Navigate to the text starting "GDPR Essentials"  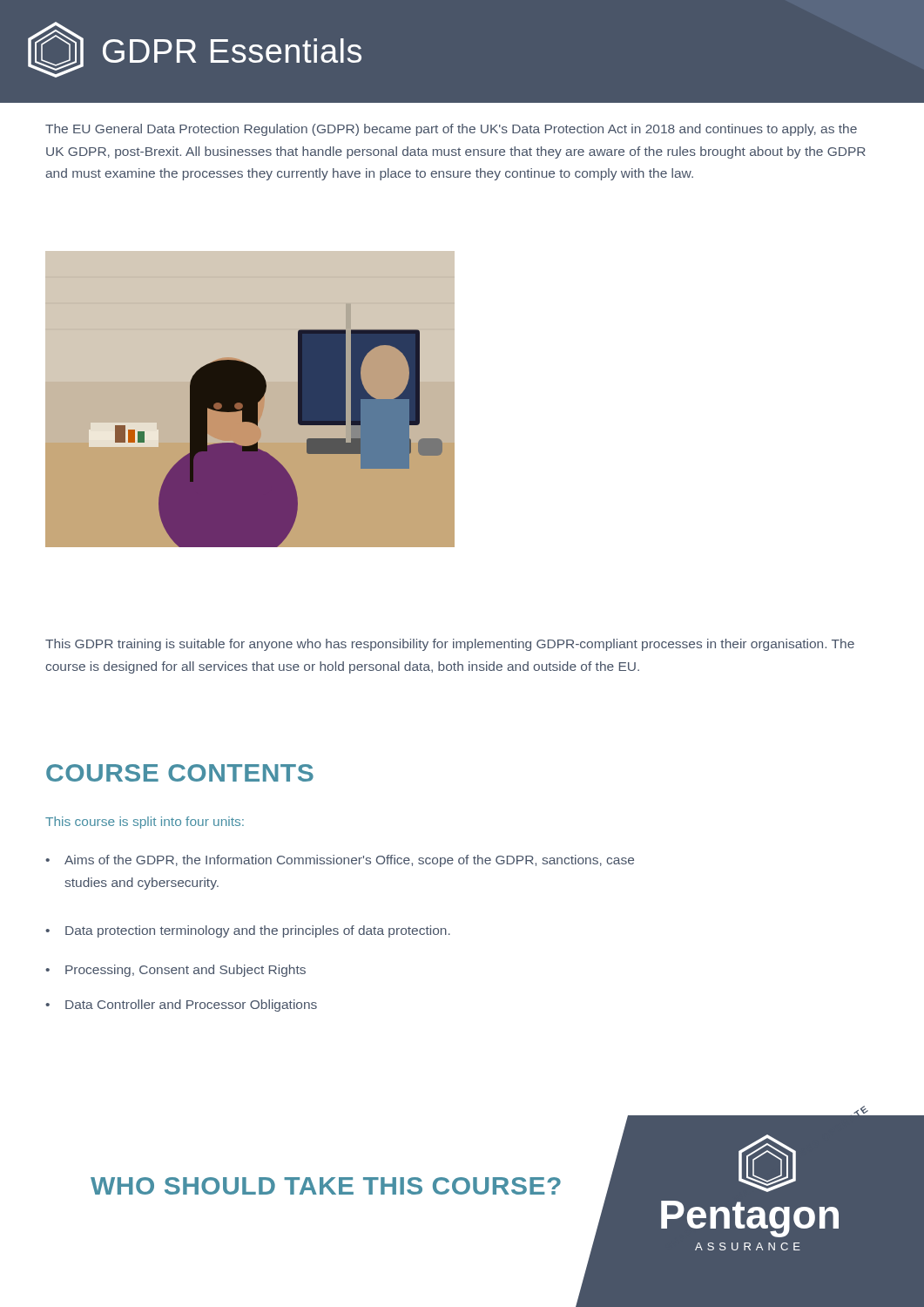point(195,51)
